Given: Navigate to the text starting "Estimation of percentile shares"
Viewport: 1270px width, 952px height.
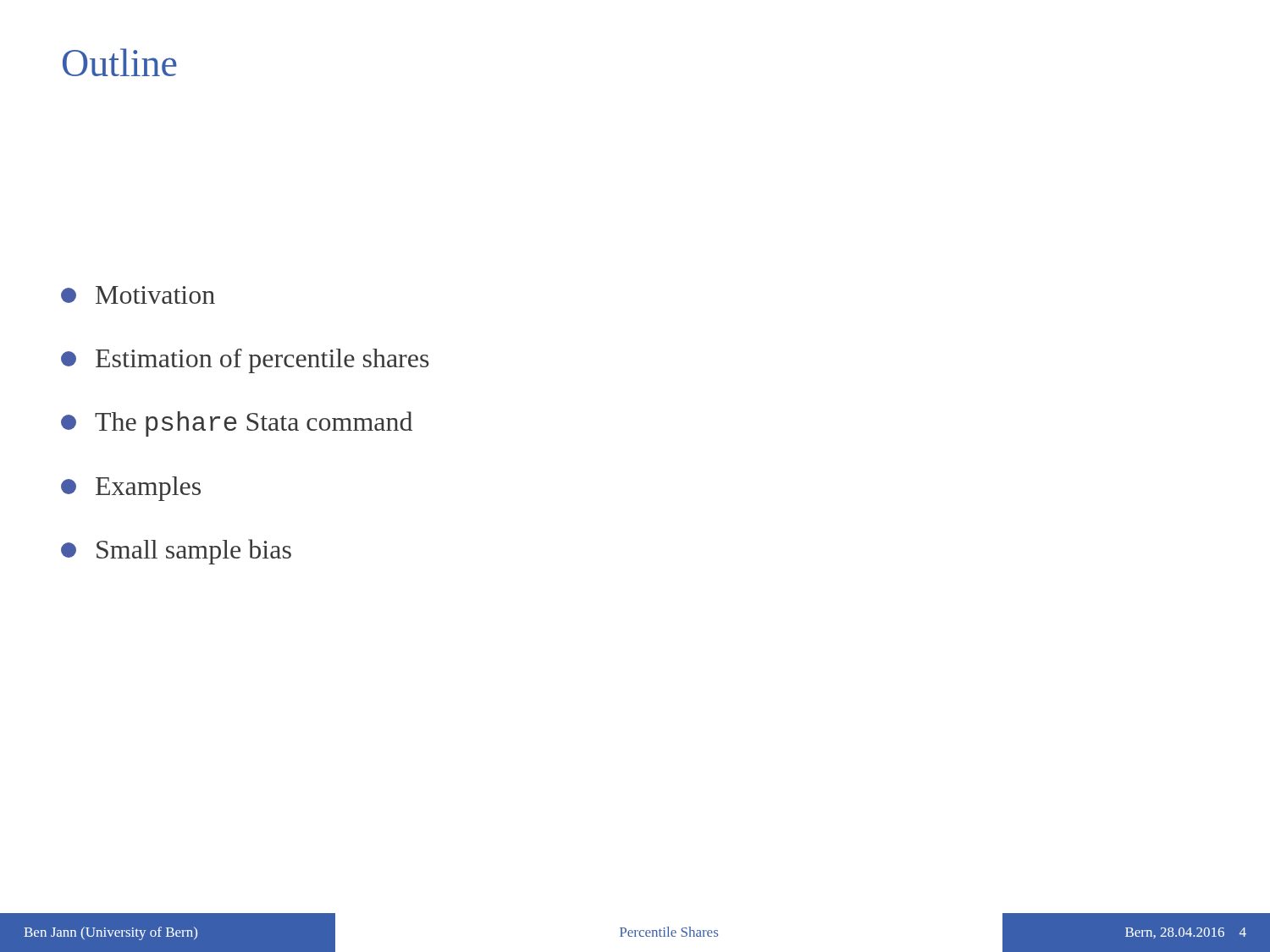Looking at the screenshot, I should (245, 358).
